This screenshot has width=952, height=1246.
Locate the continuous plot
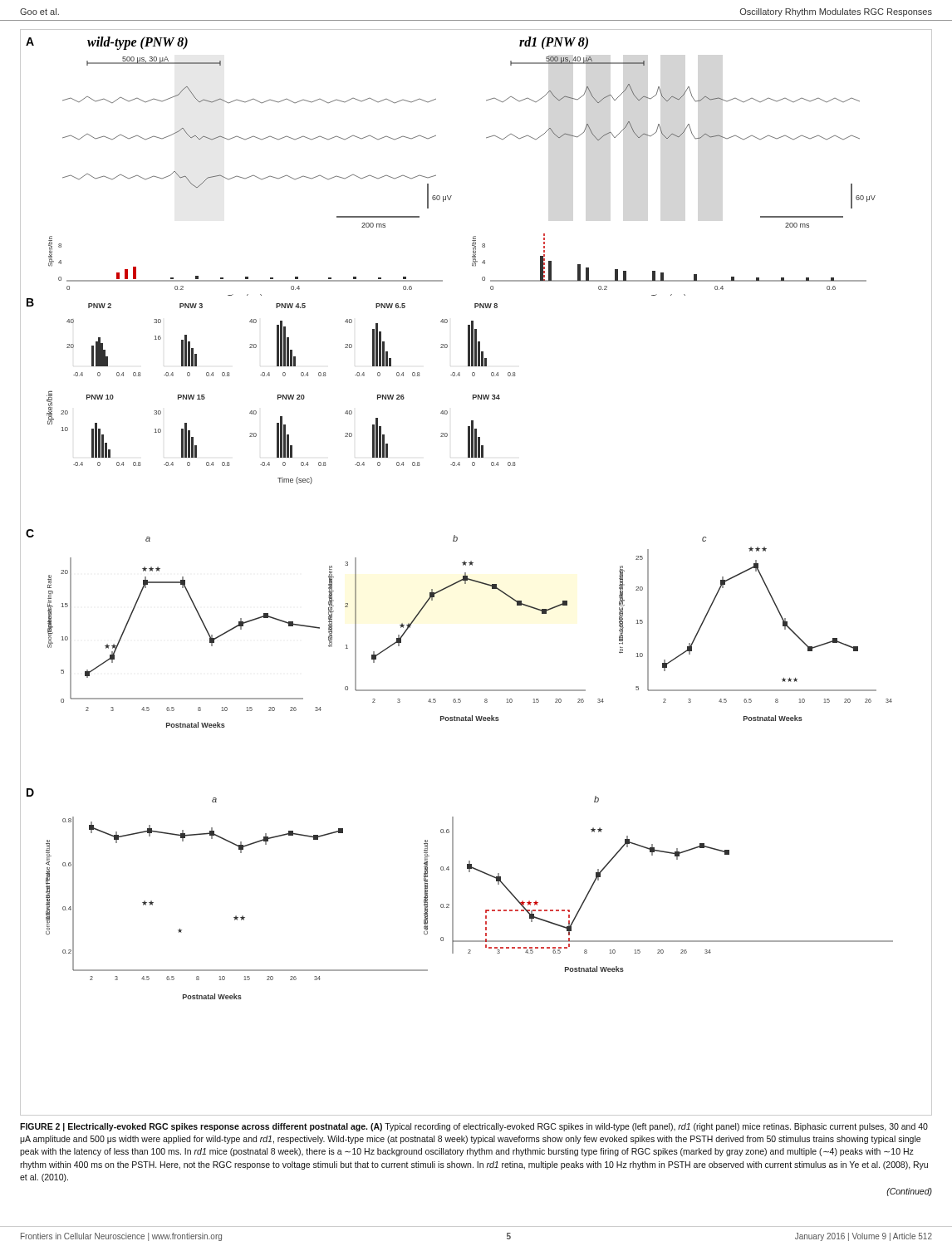pos(476,572)
